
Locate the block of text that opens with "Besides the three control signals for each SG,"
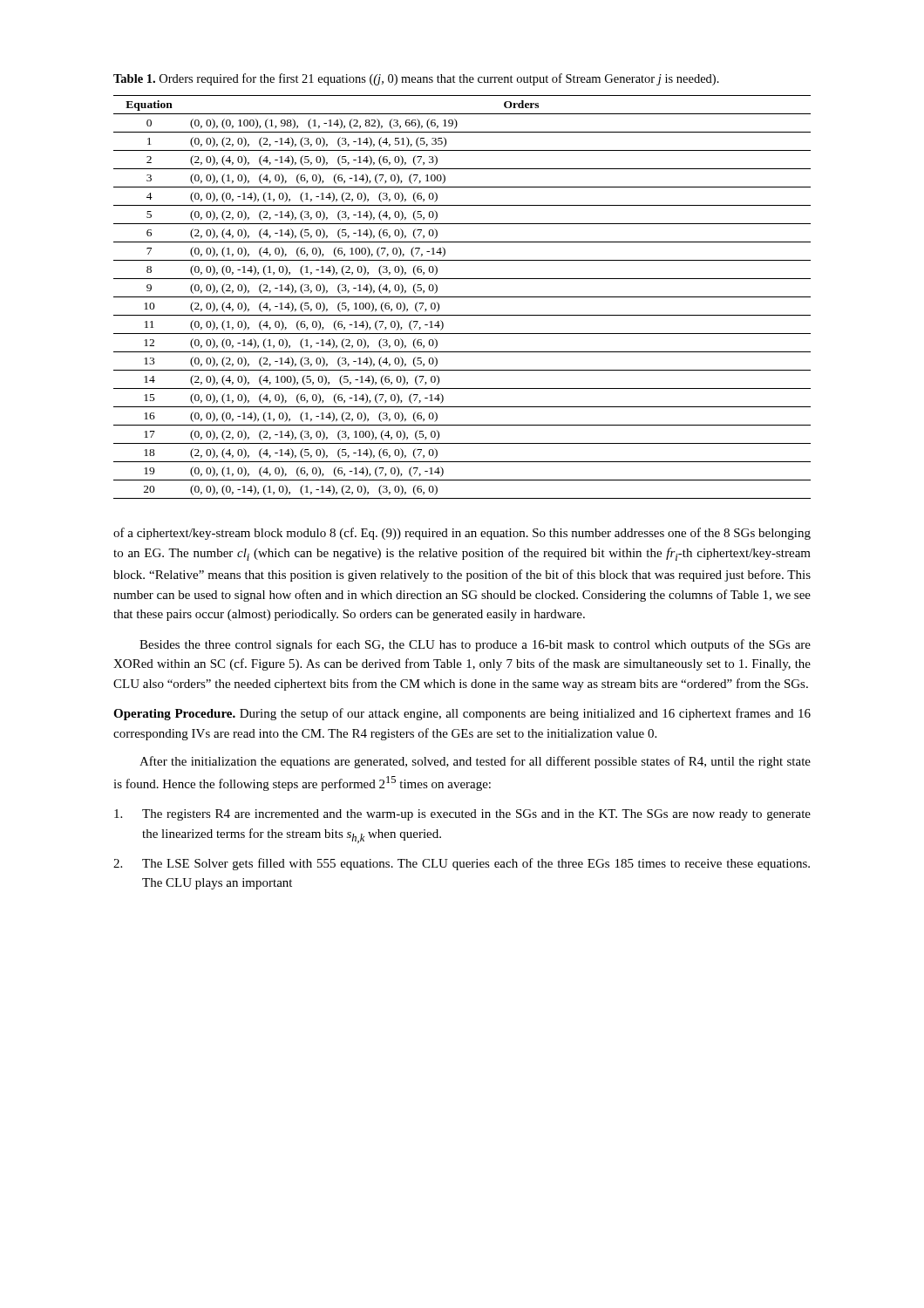[x=462, y=664]
